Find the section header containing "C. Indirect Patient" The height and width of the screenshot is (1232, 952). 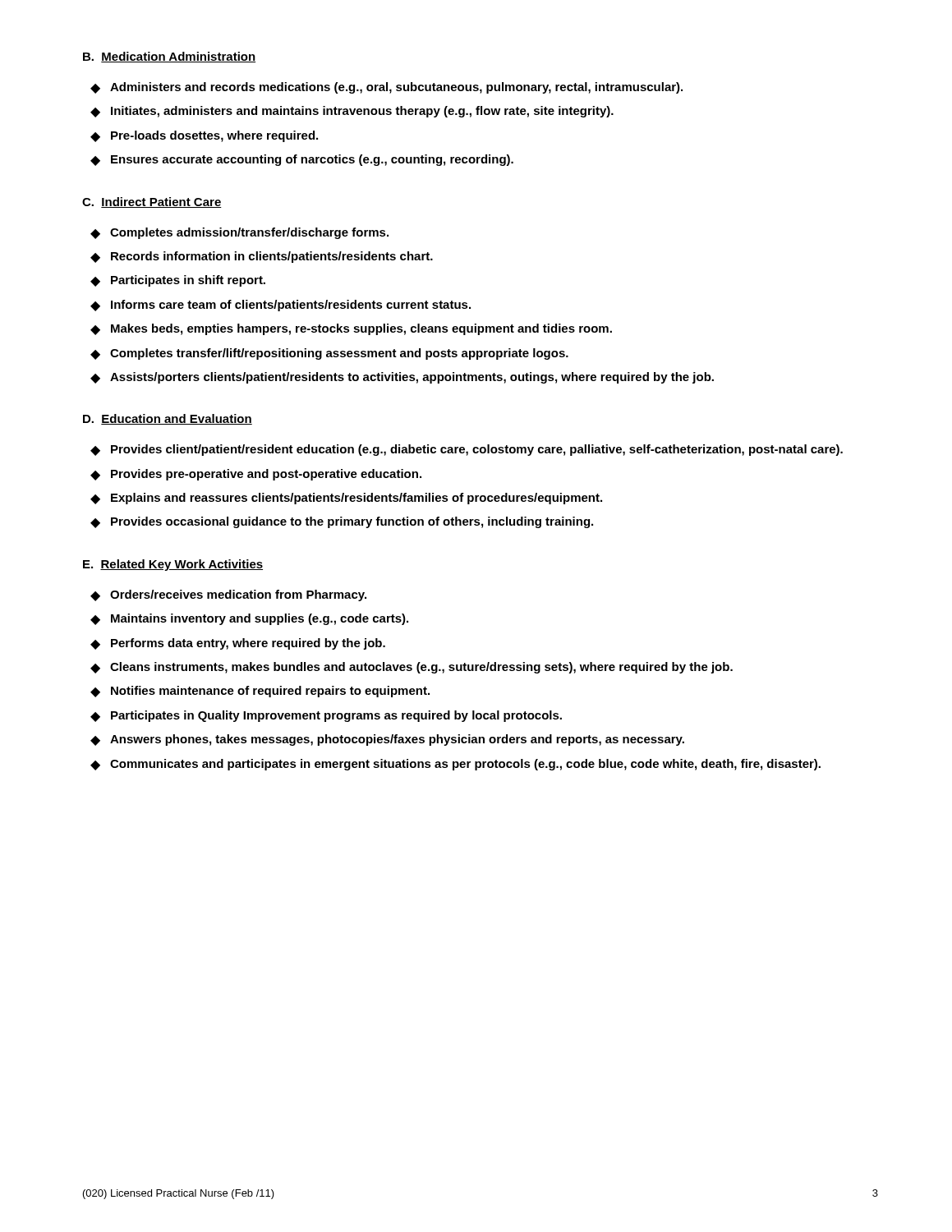tap(152, 201)
